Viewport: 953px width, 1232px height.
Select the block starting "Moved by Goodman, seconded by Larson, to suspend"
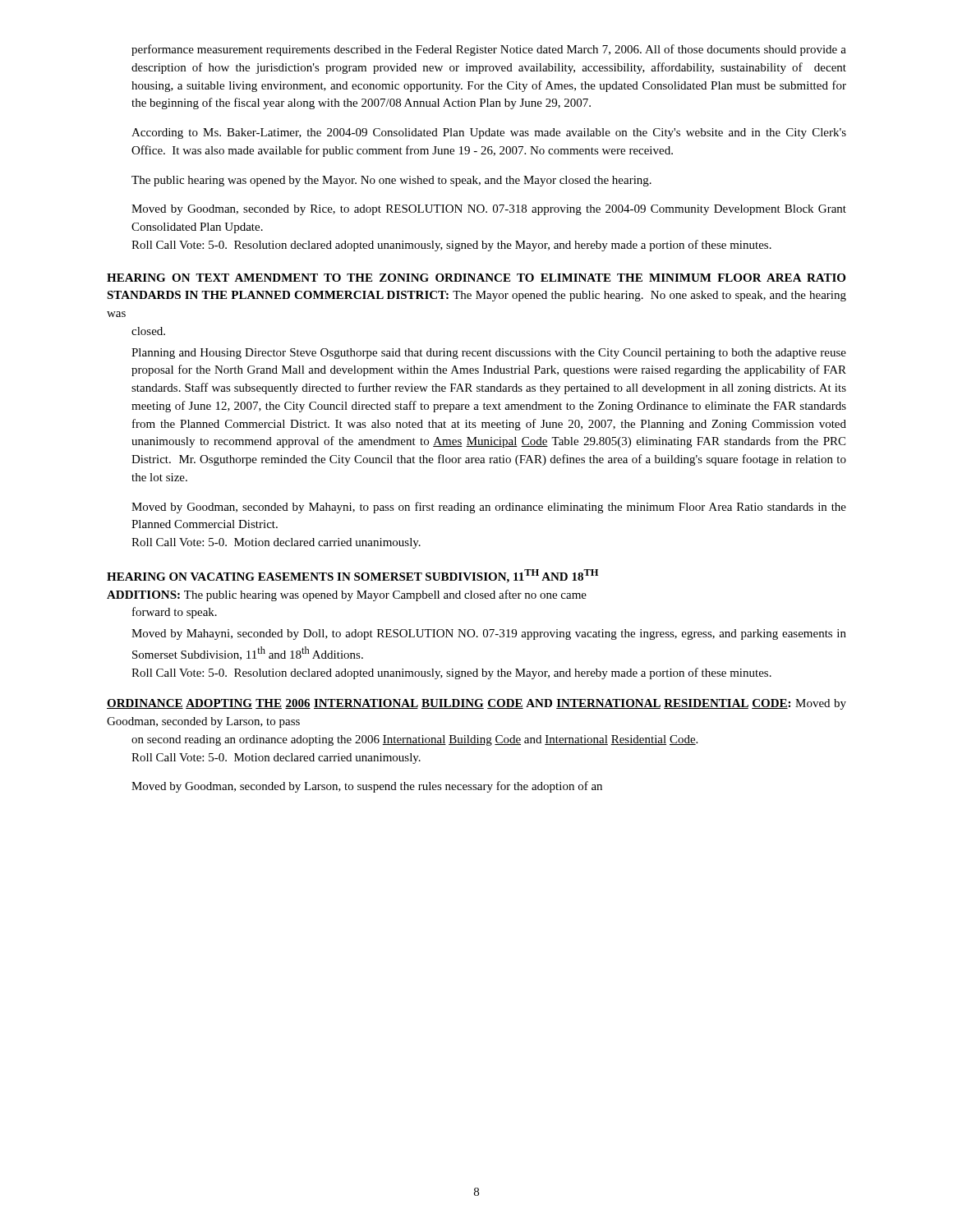coord(367,786)
